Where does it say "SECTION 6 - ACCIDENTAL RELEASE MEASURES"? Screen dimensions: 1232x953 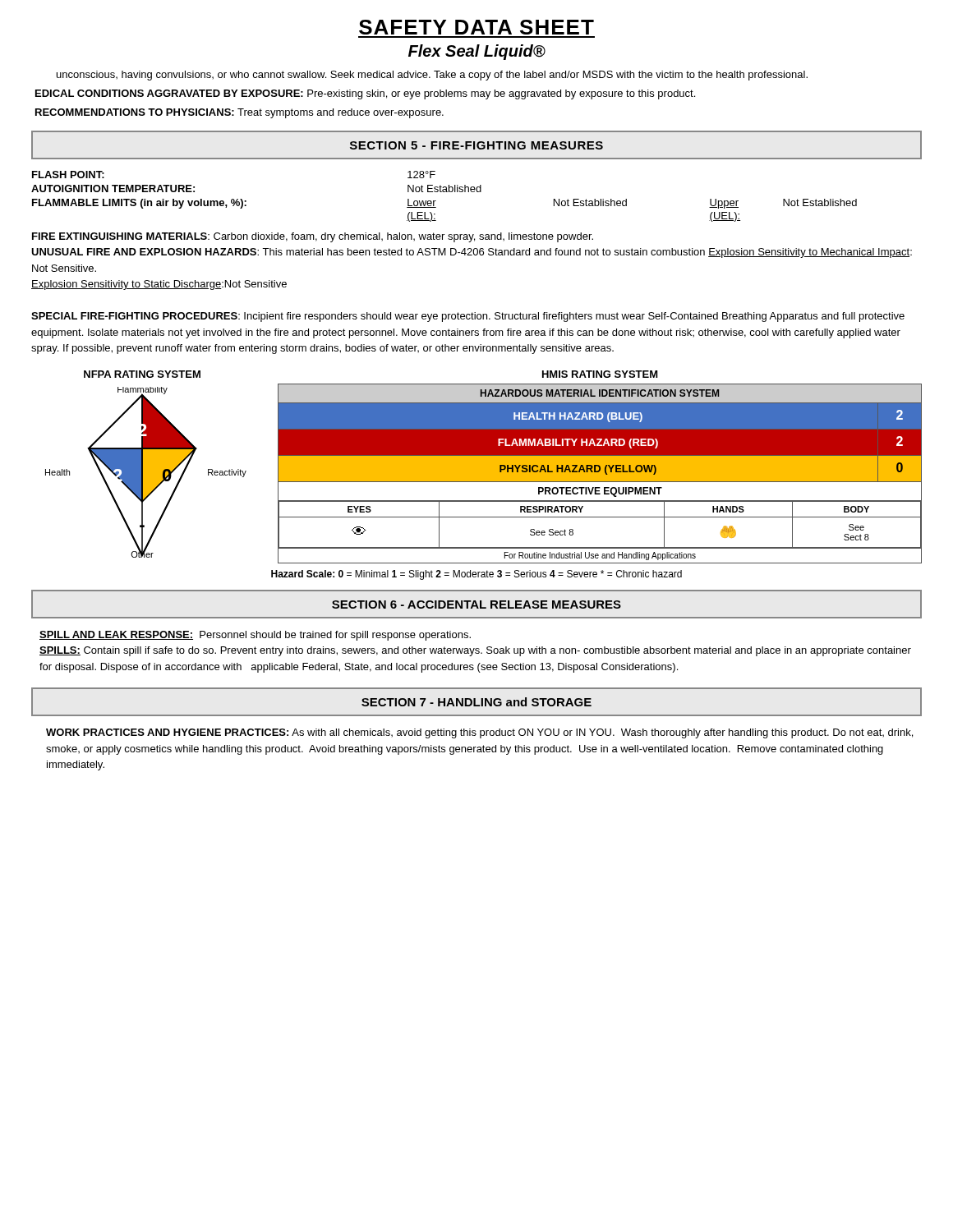point(476,604)
